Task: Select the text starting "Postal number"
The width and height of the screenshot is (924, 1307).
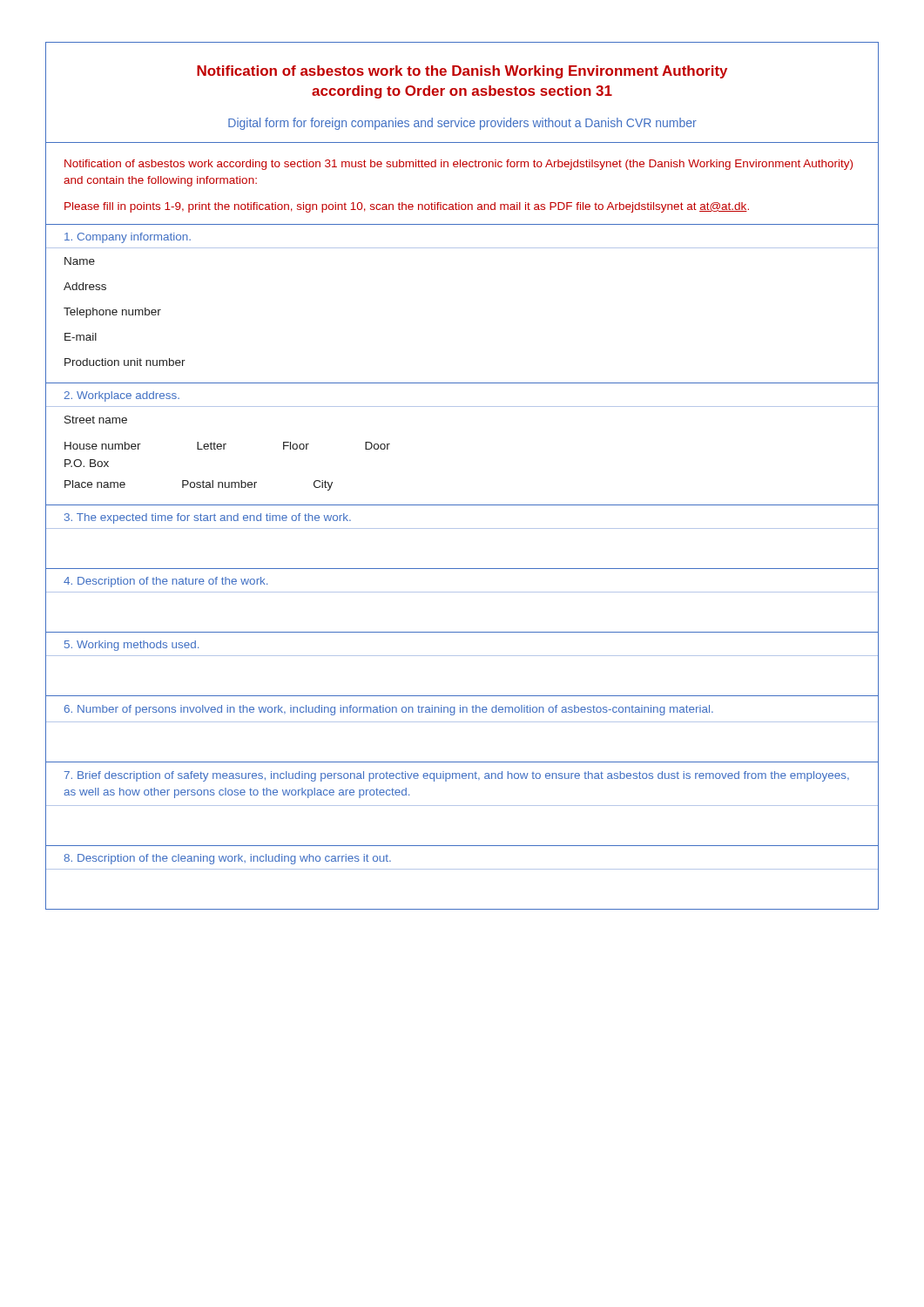Action: click(219, 484)
